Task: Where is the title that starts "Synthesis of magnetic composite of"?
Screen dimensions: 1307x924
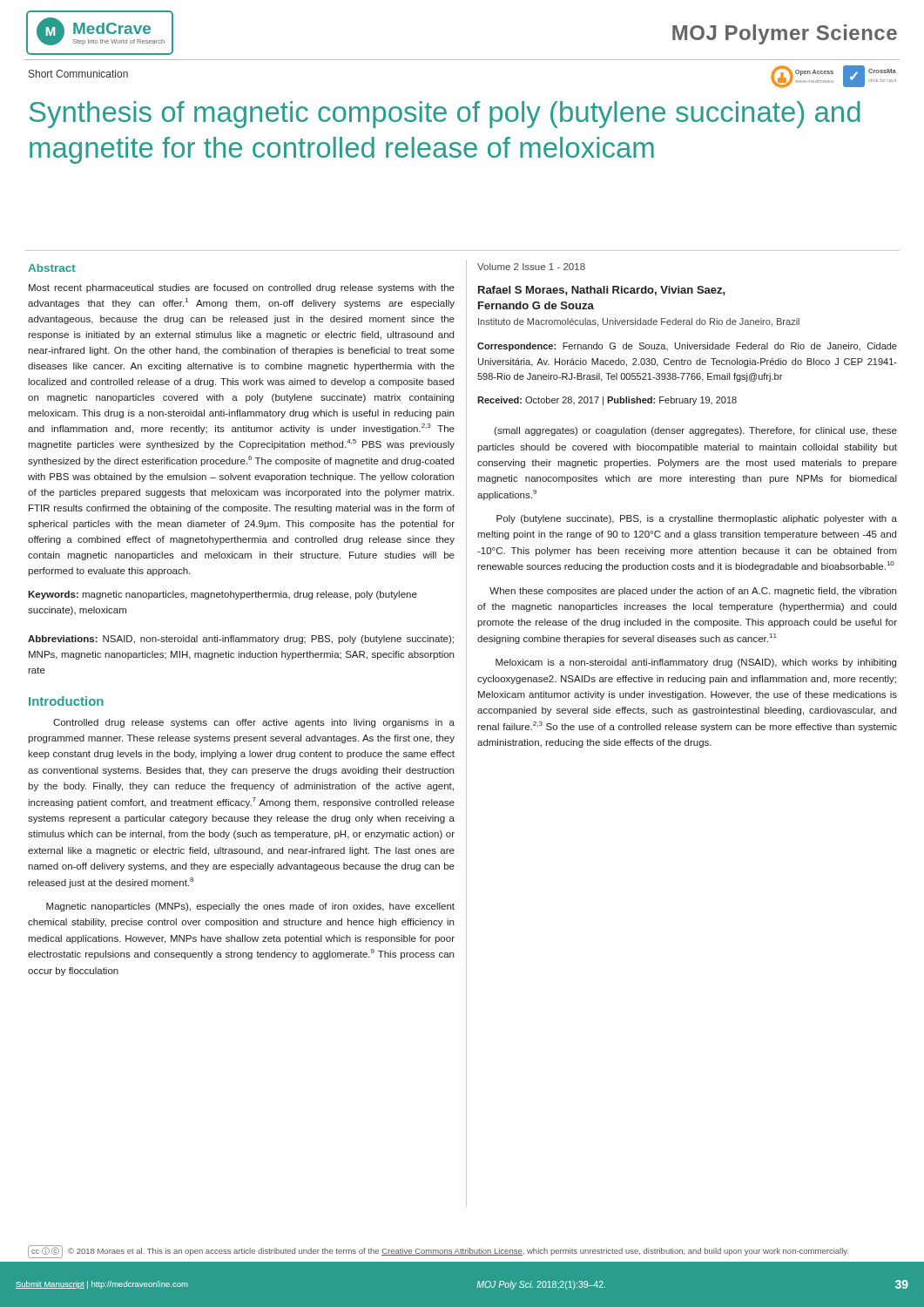Action: pyautogui.click(x=445, y=130)
